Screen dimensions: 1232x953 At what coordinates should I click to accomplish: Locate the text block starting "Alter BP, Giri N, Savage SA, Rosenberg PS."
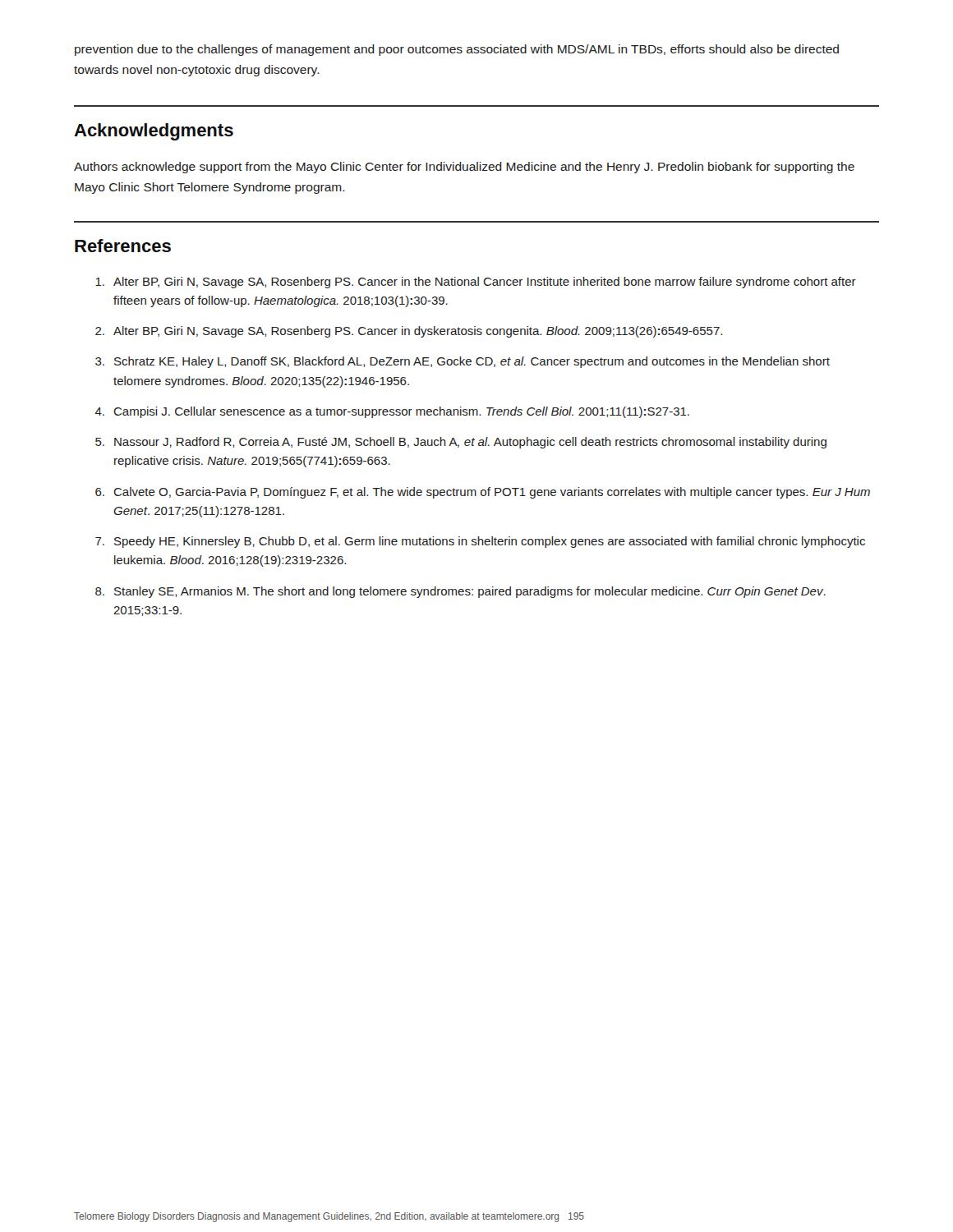pos(476,291)
